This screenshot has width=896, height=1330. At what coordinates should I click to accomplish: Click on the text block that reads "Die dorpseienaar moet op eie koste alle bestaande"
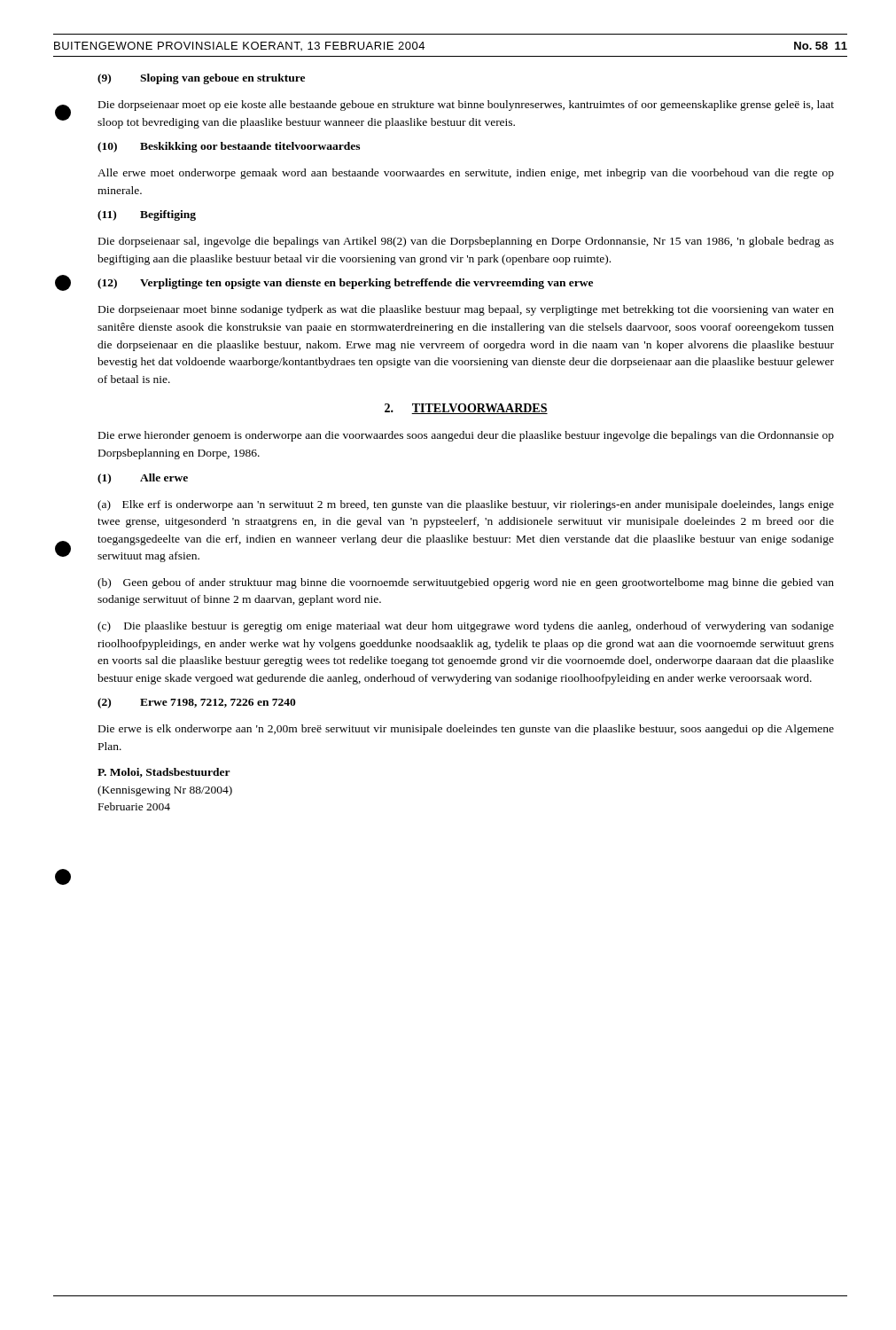[466, 113]
